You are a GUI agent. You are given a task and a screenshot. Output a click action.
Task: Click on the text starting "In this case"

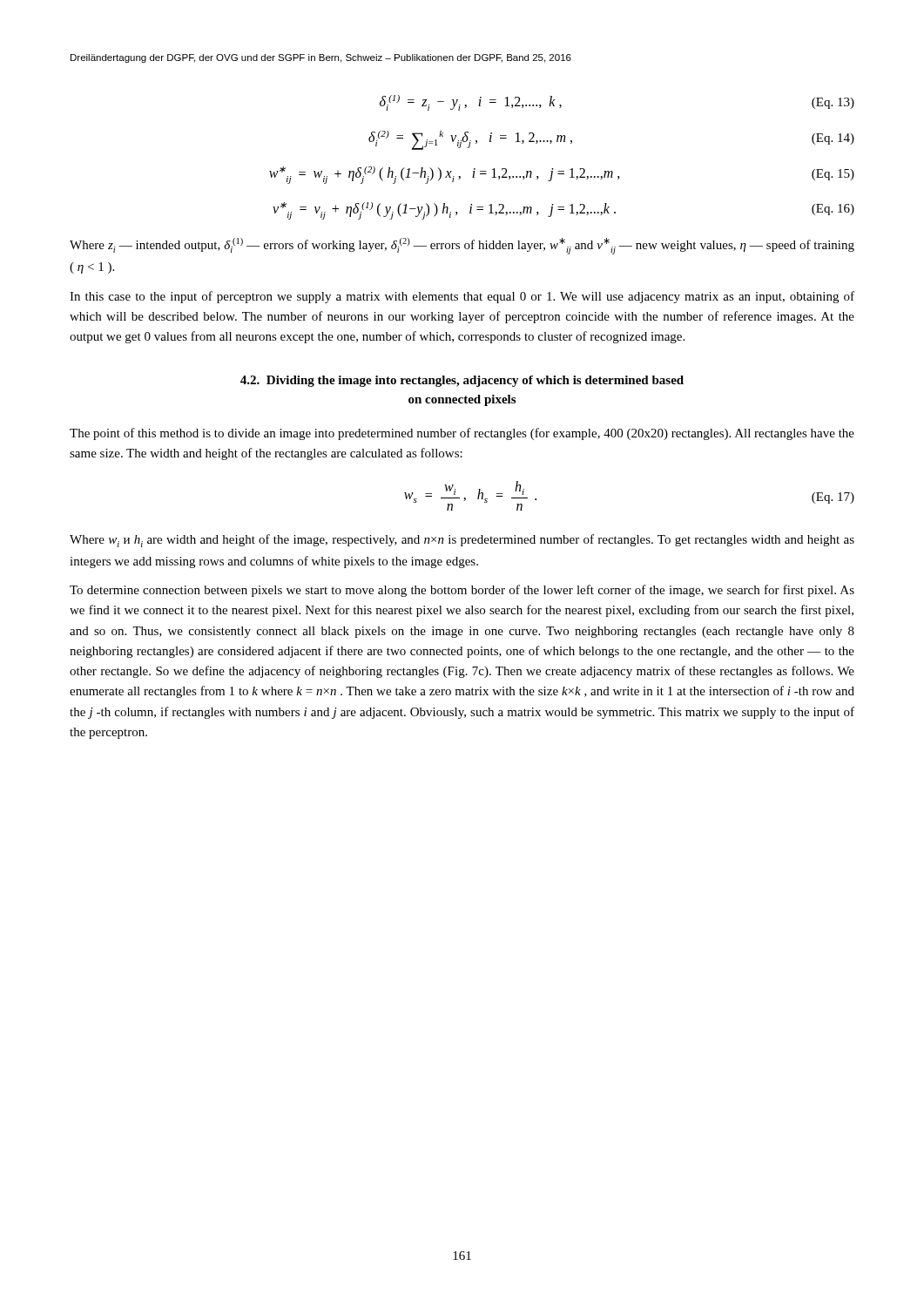tap(462, 316)
